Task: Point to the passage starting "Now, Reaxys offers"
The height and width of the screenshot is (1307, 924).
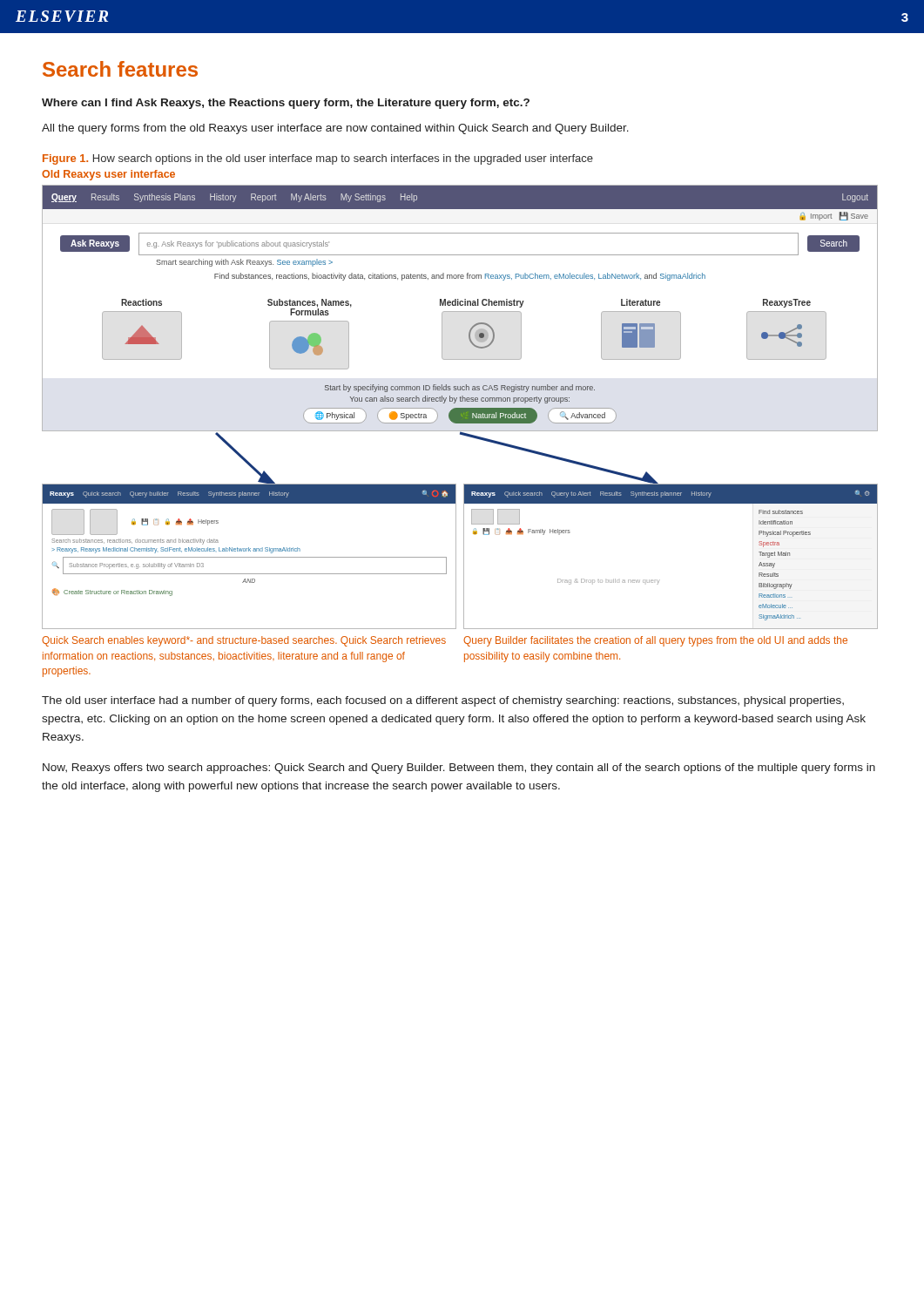Action: [x=459, y=776]
